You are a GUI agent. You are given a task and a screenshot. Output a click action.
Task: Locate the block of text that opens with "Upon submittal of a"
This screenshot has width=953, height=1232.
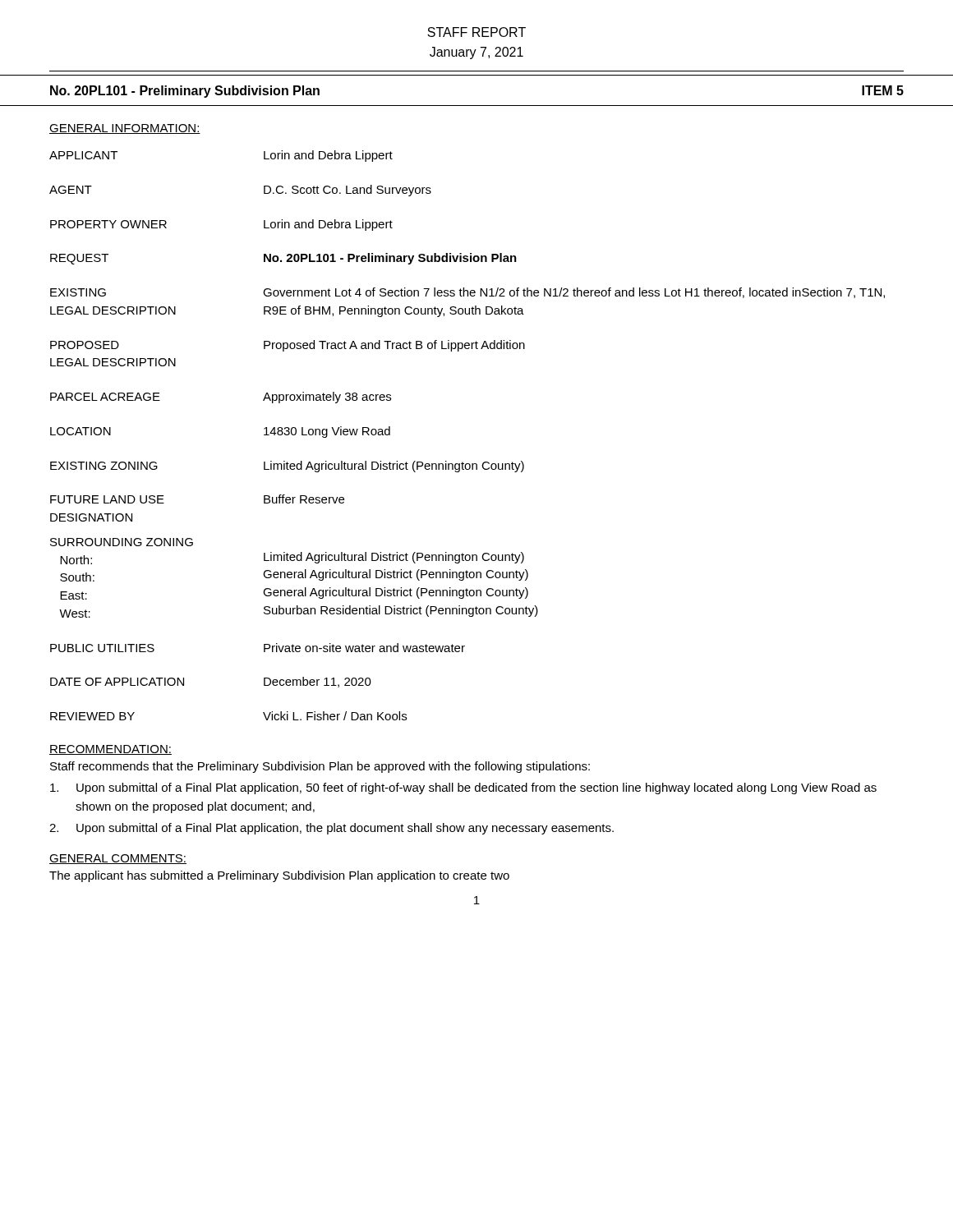(x=476, y=797)
